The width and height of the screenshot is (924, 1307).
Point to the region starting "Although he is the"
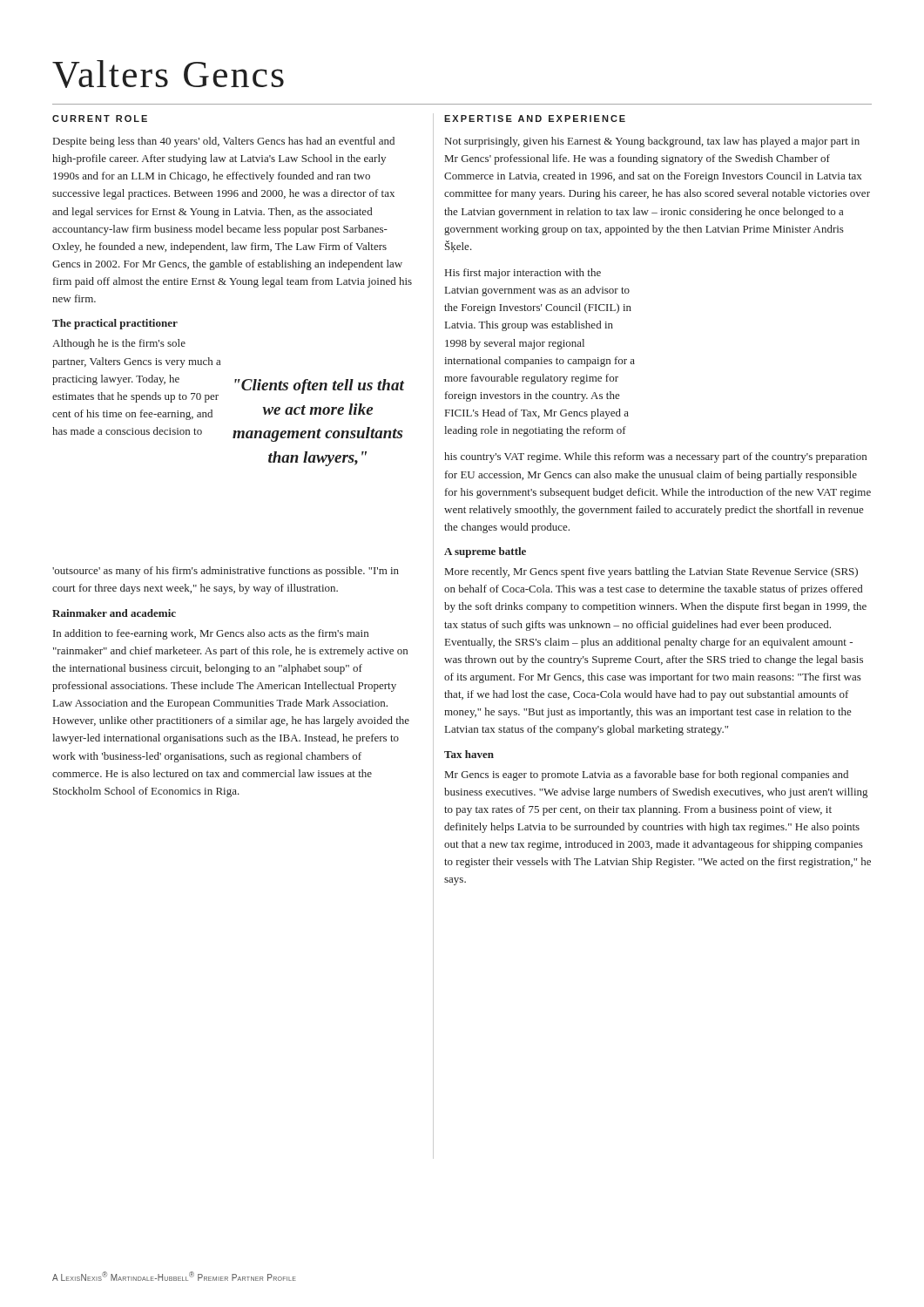click(137, 388)
